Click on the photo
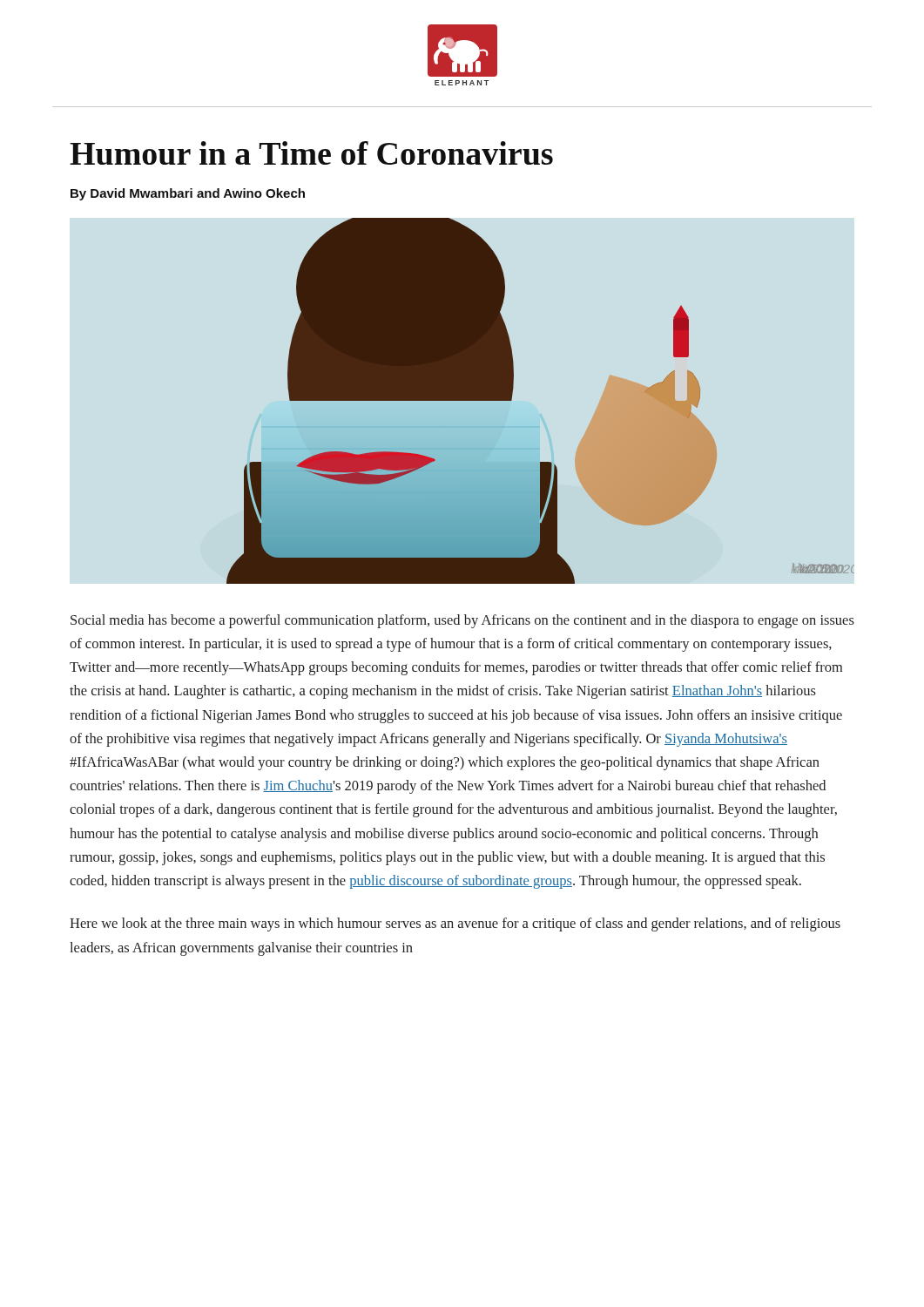The width and height of the screenshot is (924, 1307). tap(462, 401)
